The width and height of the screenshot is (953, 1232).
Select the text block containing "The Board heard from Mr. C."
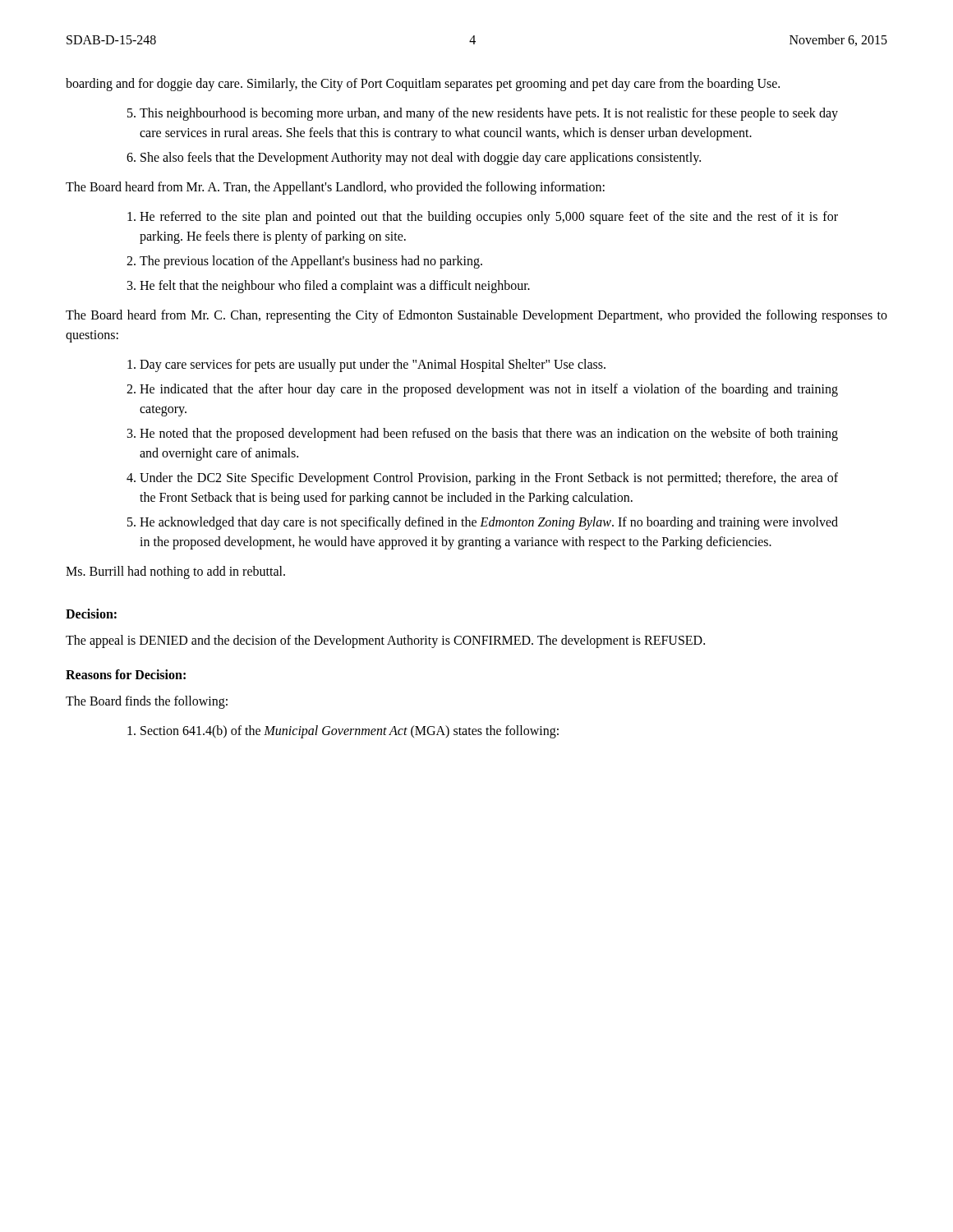(x=476, y=325)
